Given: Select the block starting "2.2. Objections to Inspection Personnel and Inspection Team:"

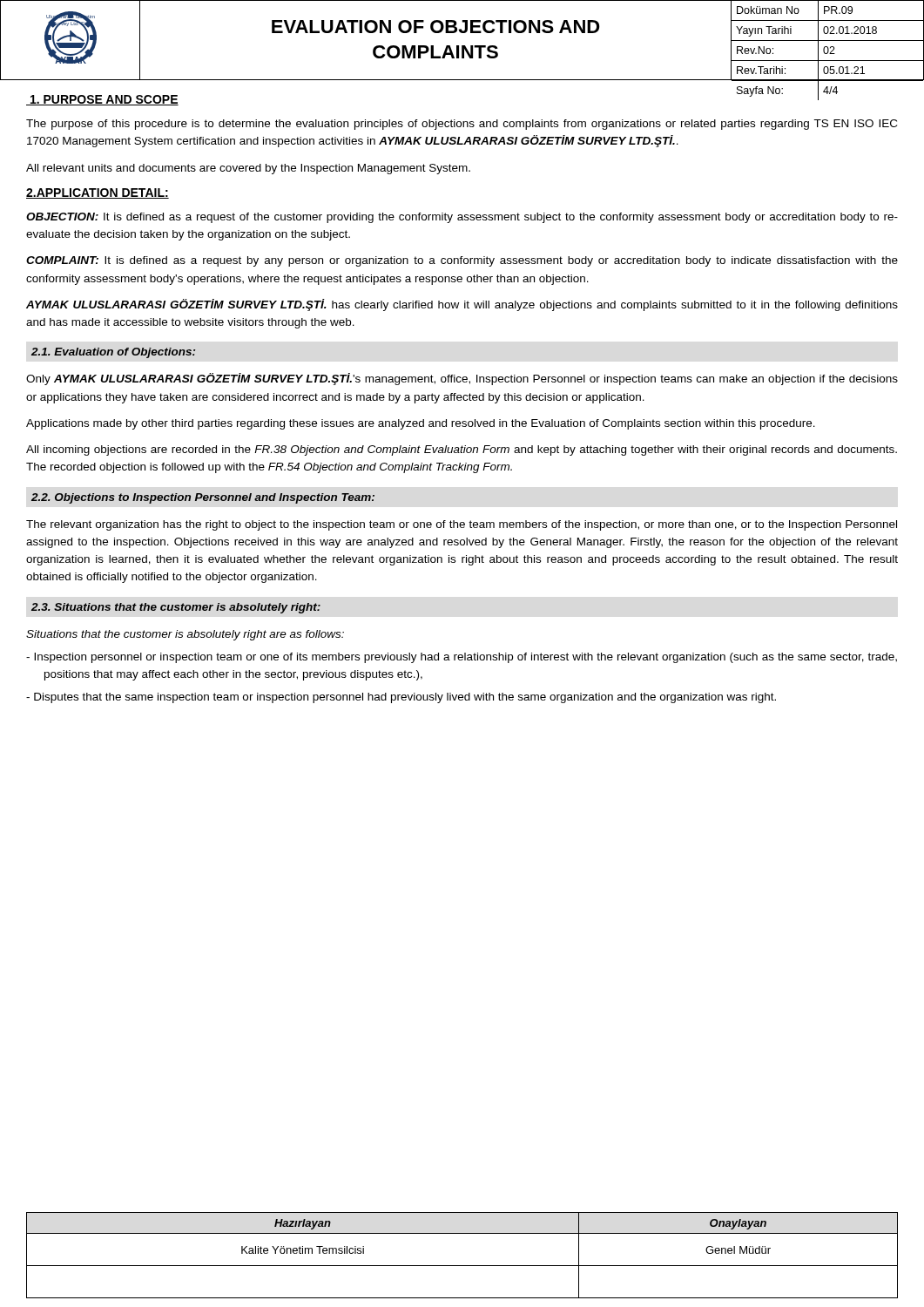Looking at the screenshot, I should point(203,497).
